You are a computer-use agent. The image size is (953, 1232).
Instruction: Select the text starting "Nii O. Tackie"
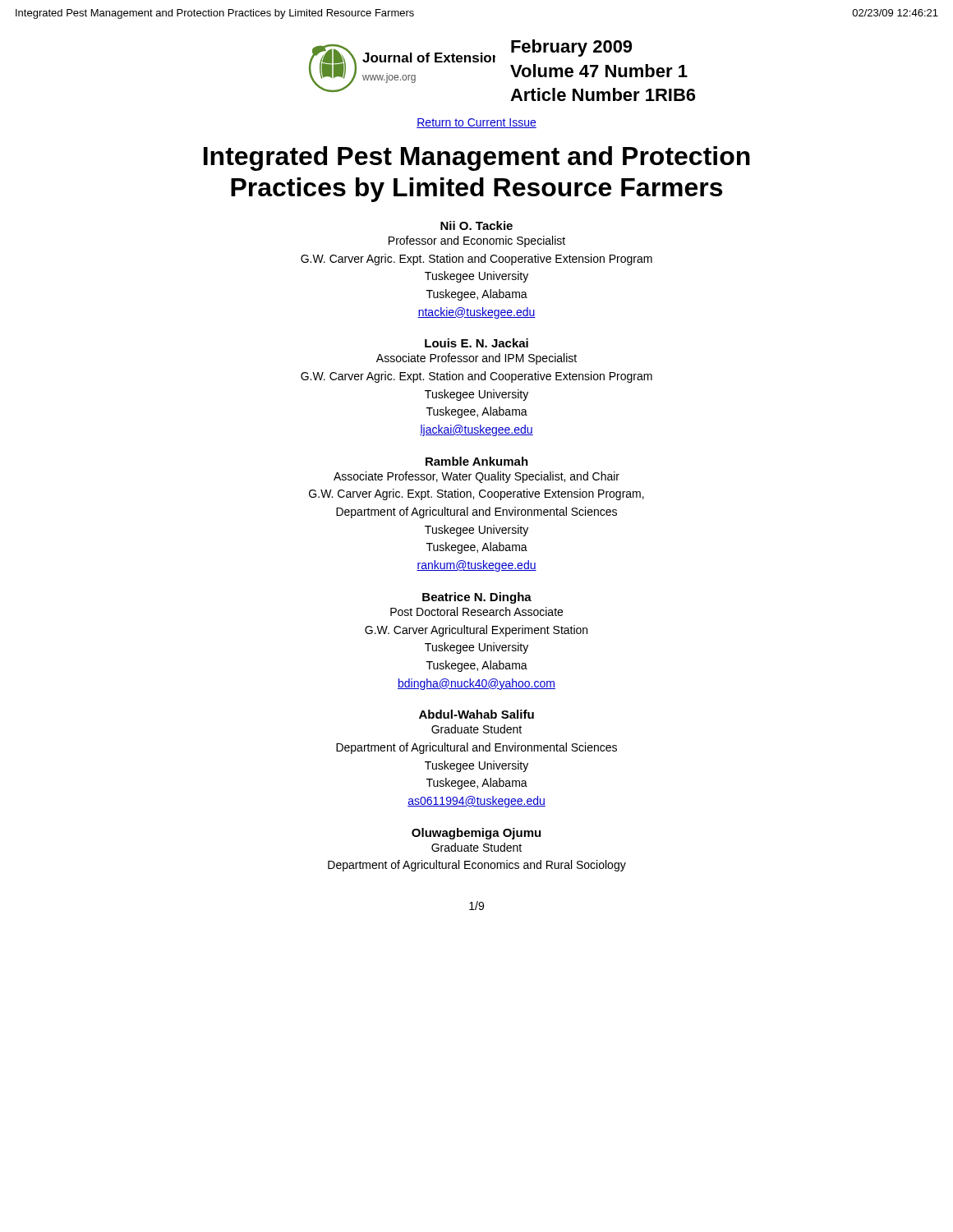(x=476, y=270)
